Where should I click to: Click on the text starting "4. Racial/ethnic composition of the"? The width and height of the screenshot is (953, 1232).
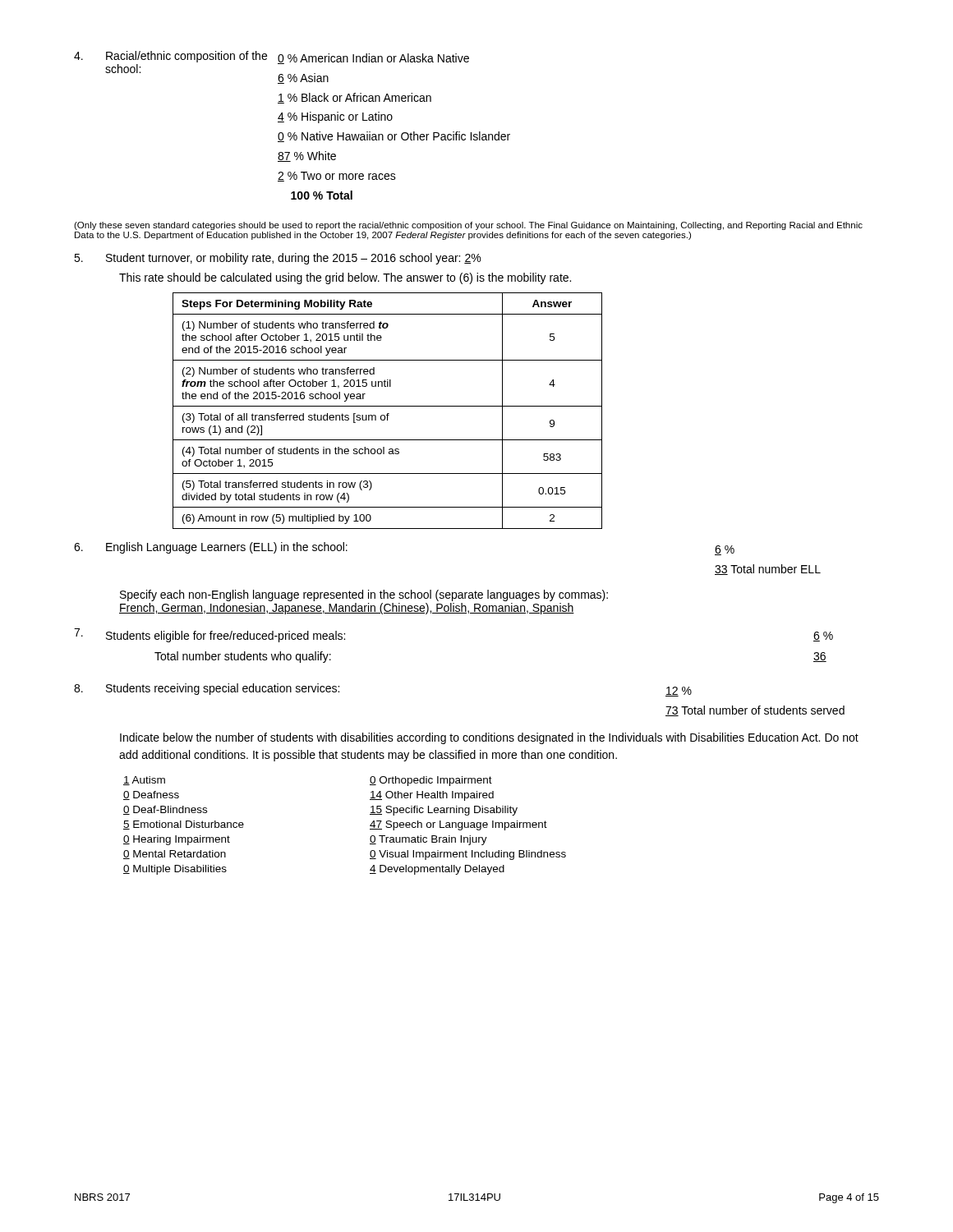476,127
